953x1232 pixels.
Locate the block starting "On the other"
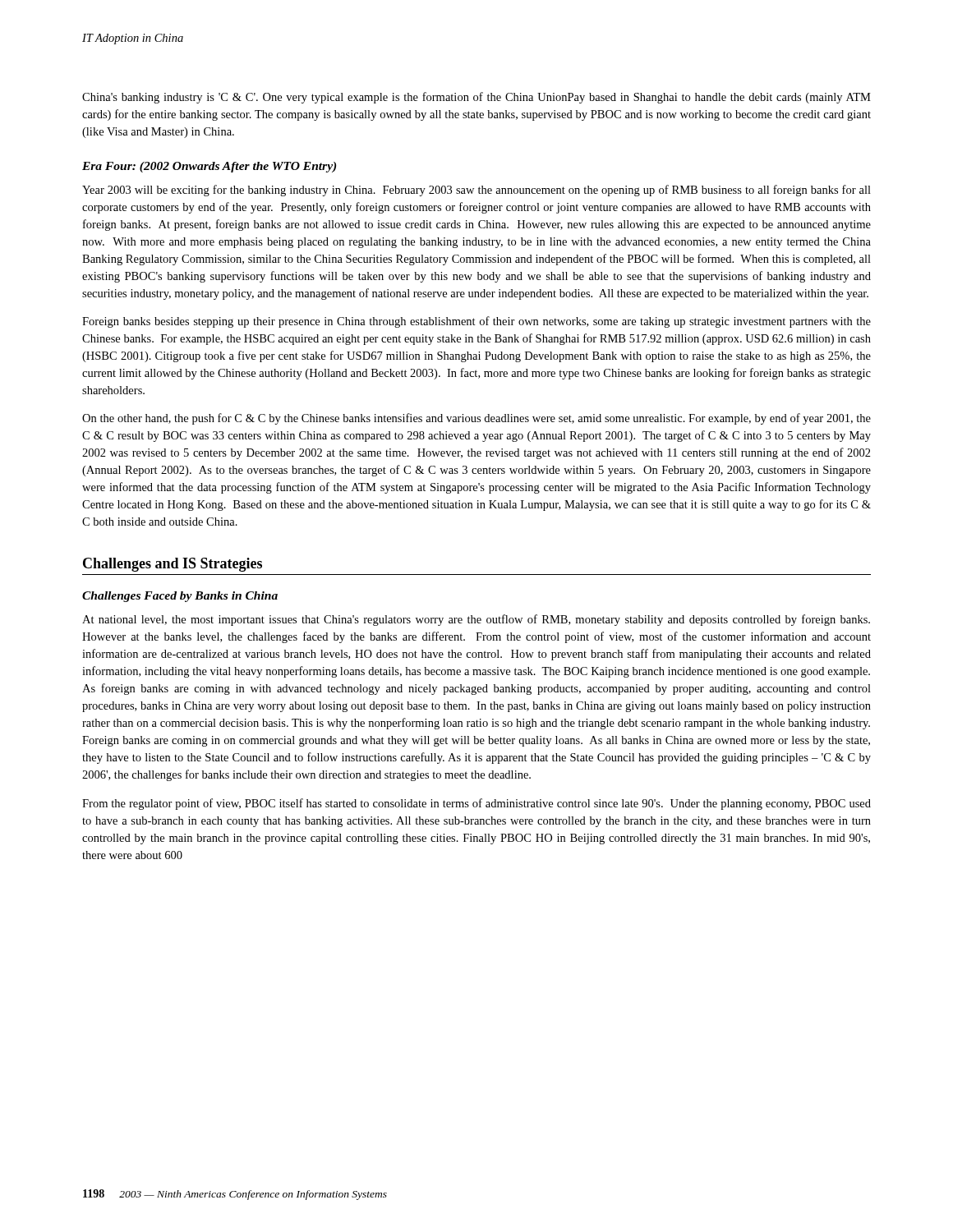[x=476, y=470]
